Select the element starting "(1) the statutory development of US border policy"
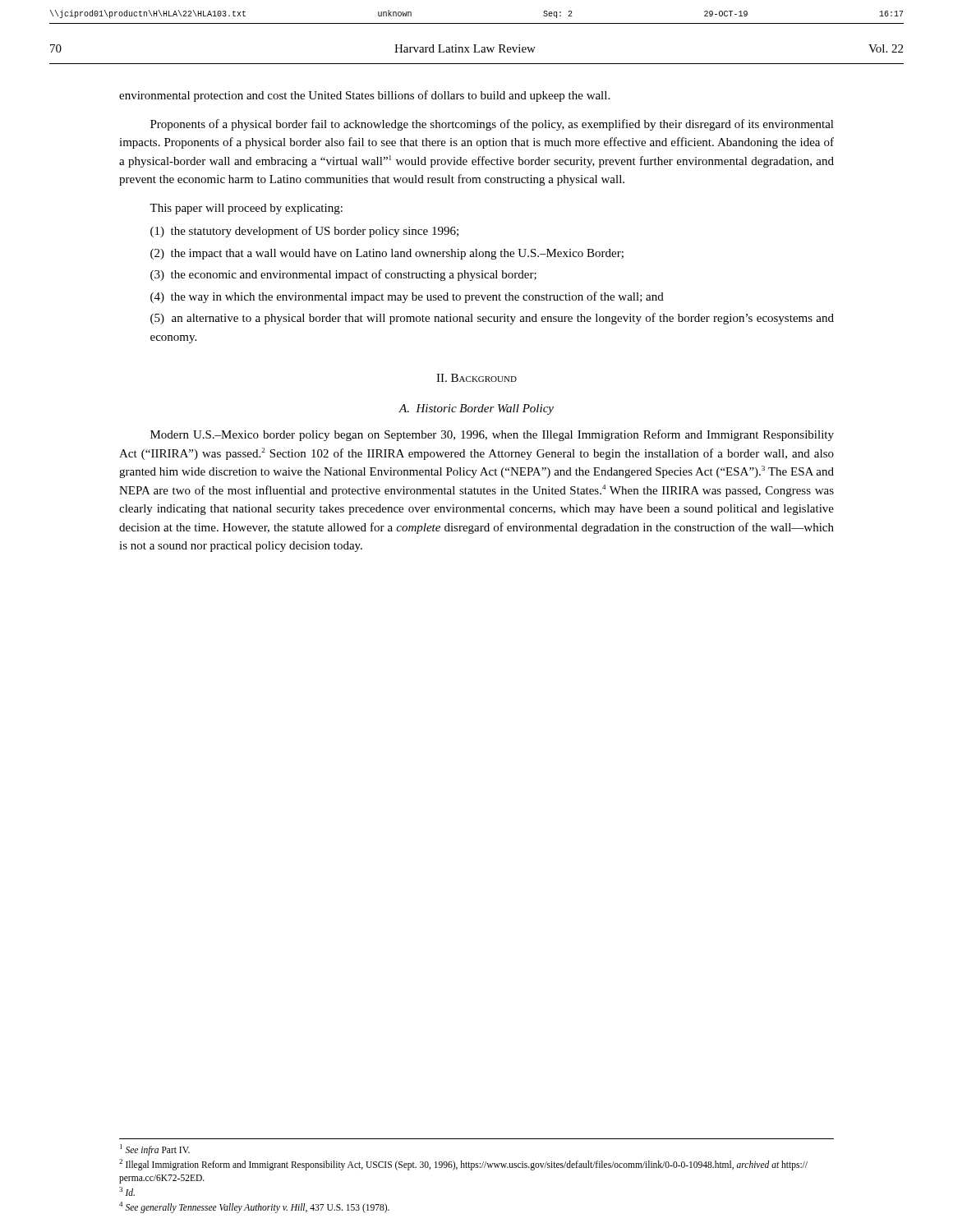This screenshot has height=1232, width=953. tap(305, 231)
